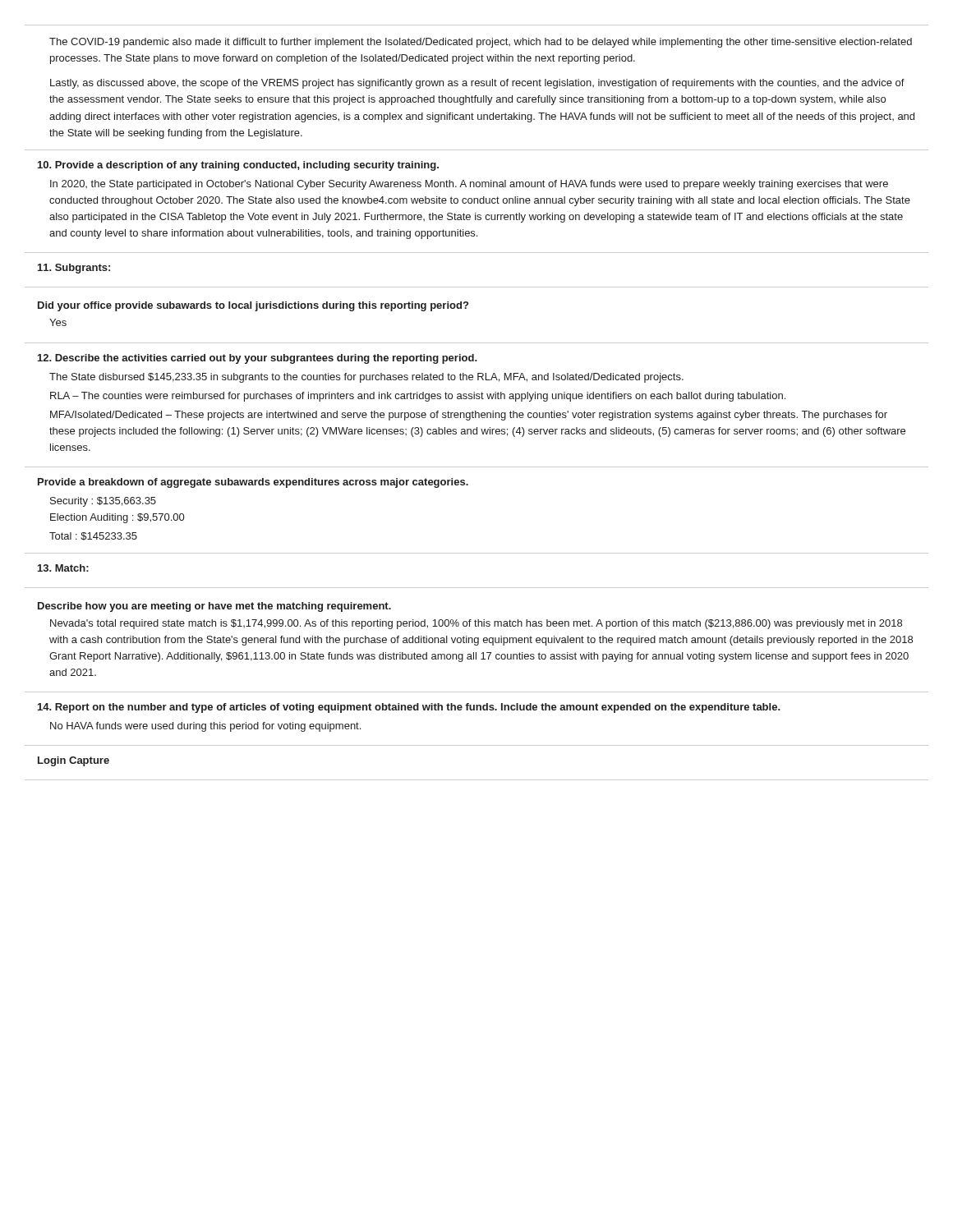Image resolution: width=953 pixels, height=1232 pixels.
Task: Where is the passage that starts "Nevada's total required state"?
Action: tap(481, 647)
